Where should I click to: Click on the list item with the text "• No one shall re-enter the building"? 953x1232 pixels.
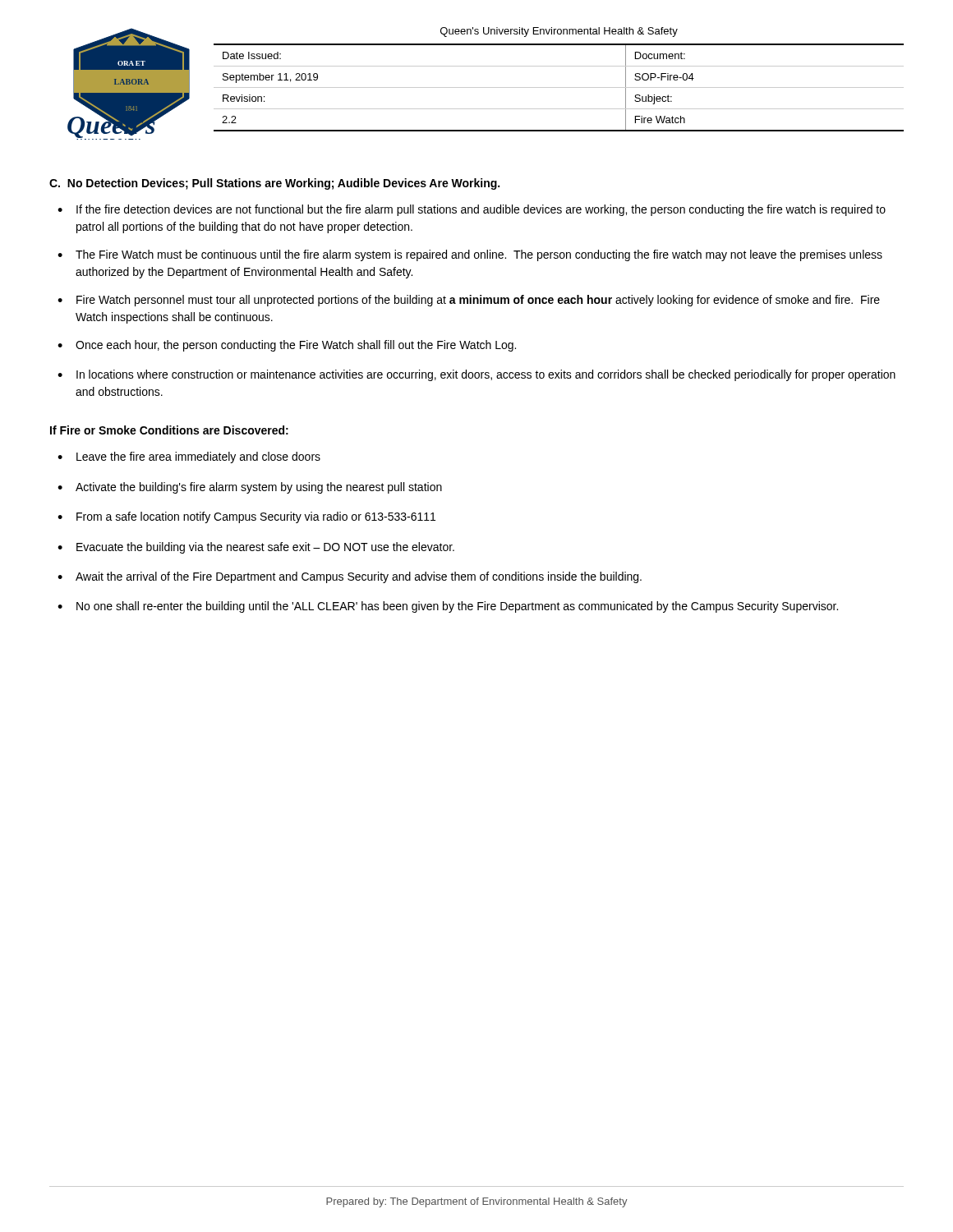point(481,608)
